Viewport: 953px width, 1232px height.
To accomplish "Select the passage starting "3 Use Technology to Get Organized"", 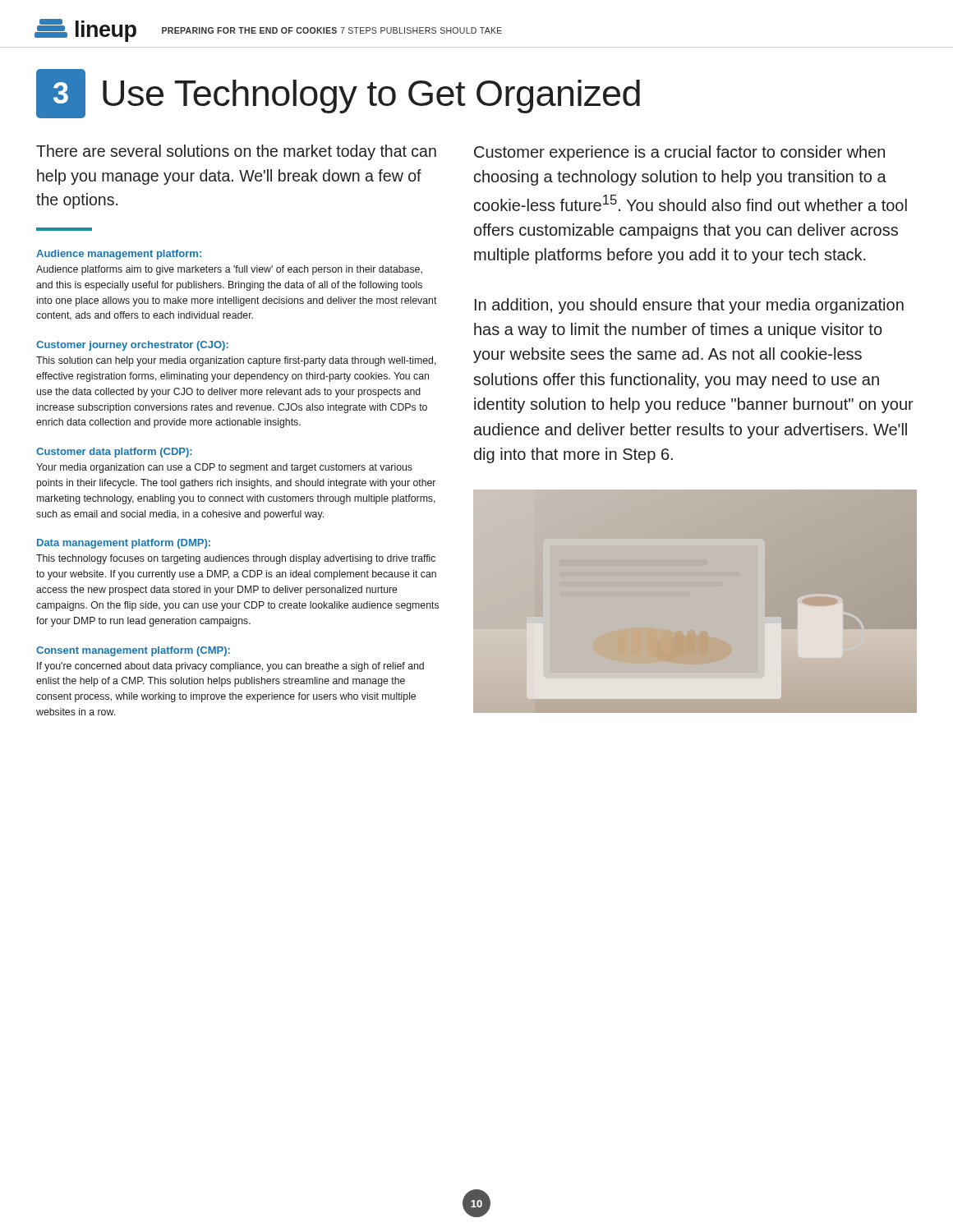I will 339,94.
